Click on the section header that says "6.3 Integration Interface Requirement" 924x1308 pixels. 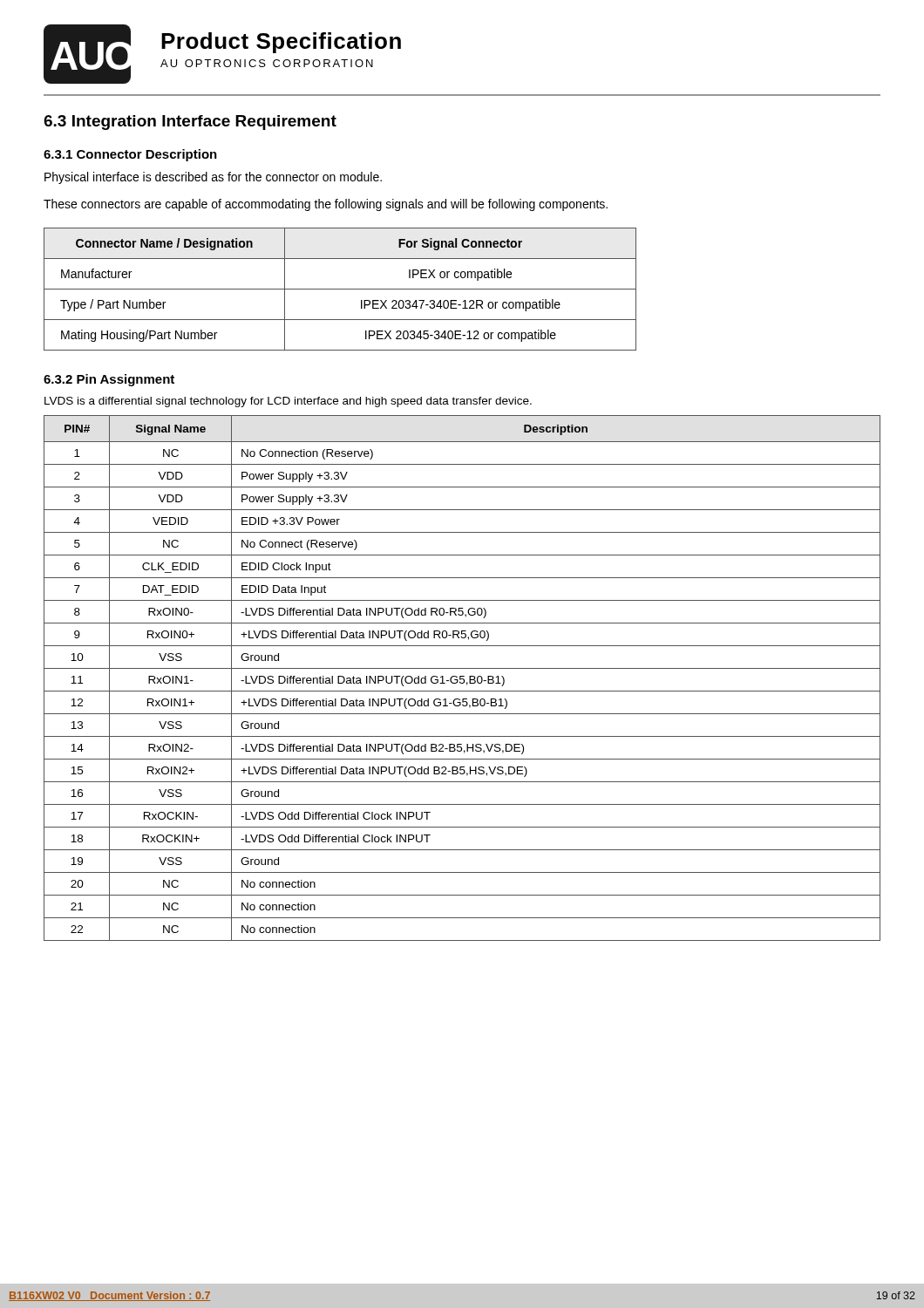coord(190,121)
